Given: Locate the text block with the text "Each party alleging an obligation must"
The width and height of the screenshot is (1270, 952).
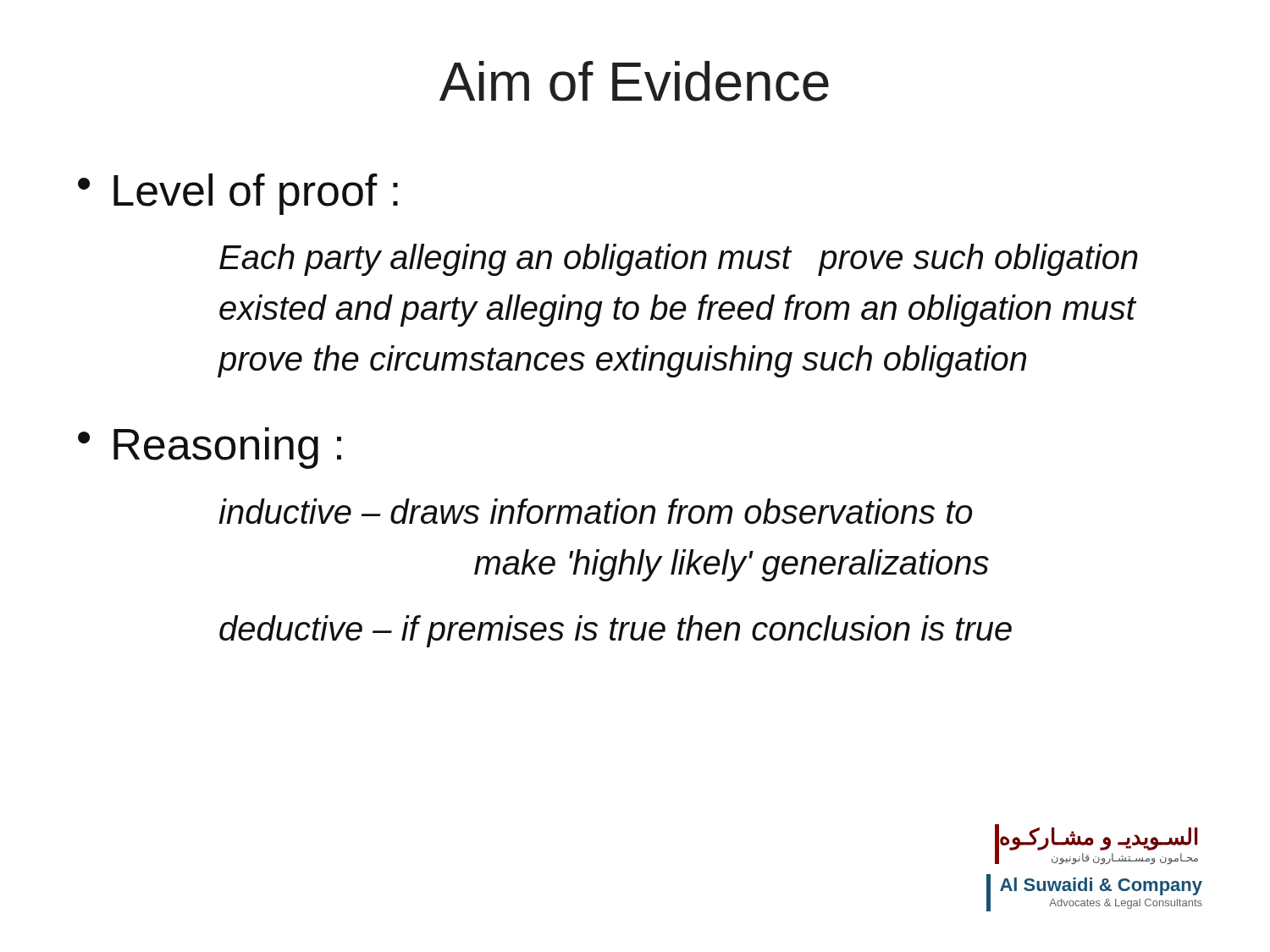Looking at the screenshot, I should click(x=679, y=308).
